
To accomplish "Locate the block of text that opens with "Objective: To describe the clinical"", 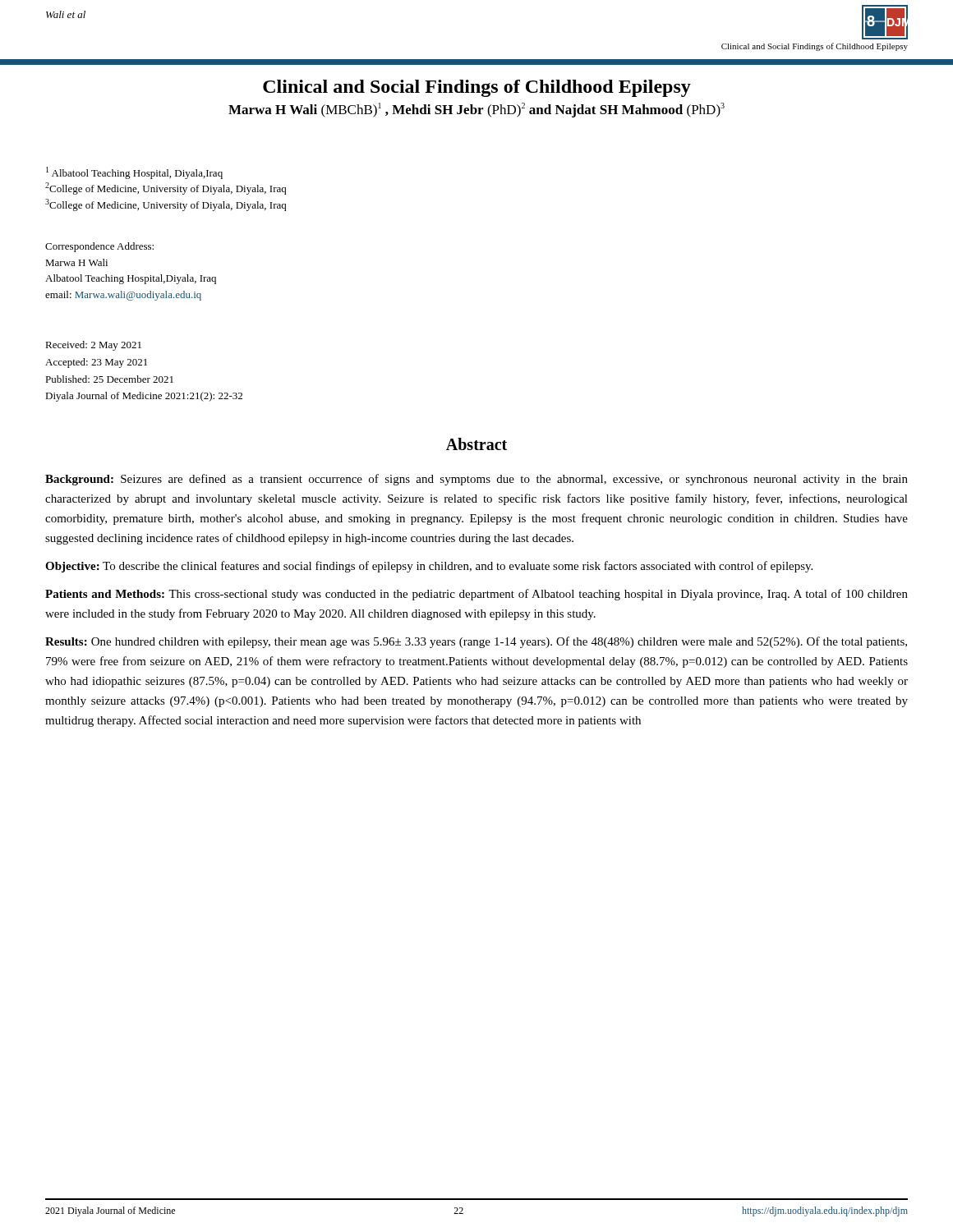I will coord(429,566).
